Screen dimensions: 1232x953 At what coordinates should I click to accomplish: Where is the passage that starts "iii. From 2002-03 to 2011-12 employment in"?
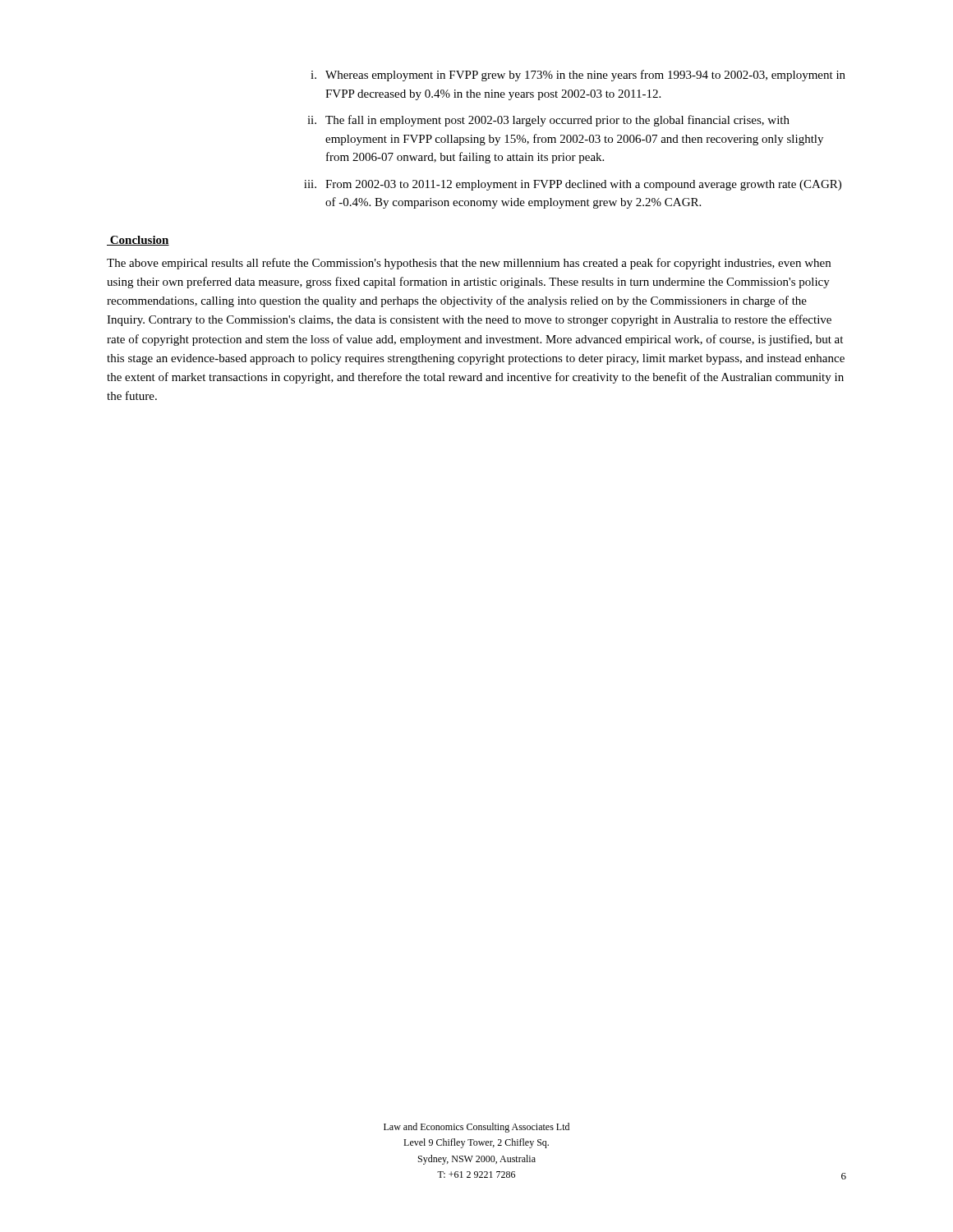(567, 193)
